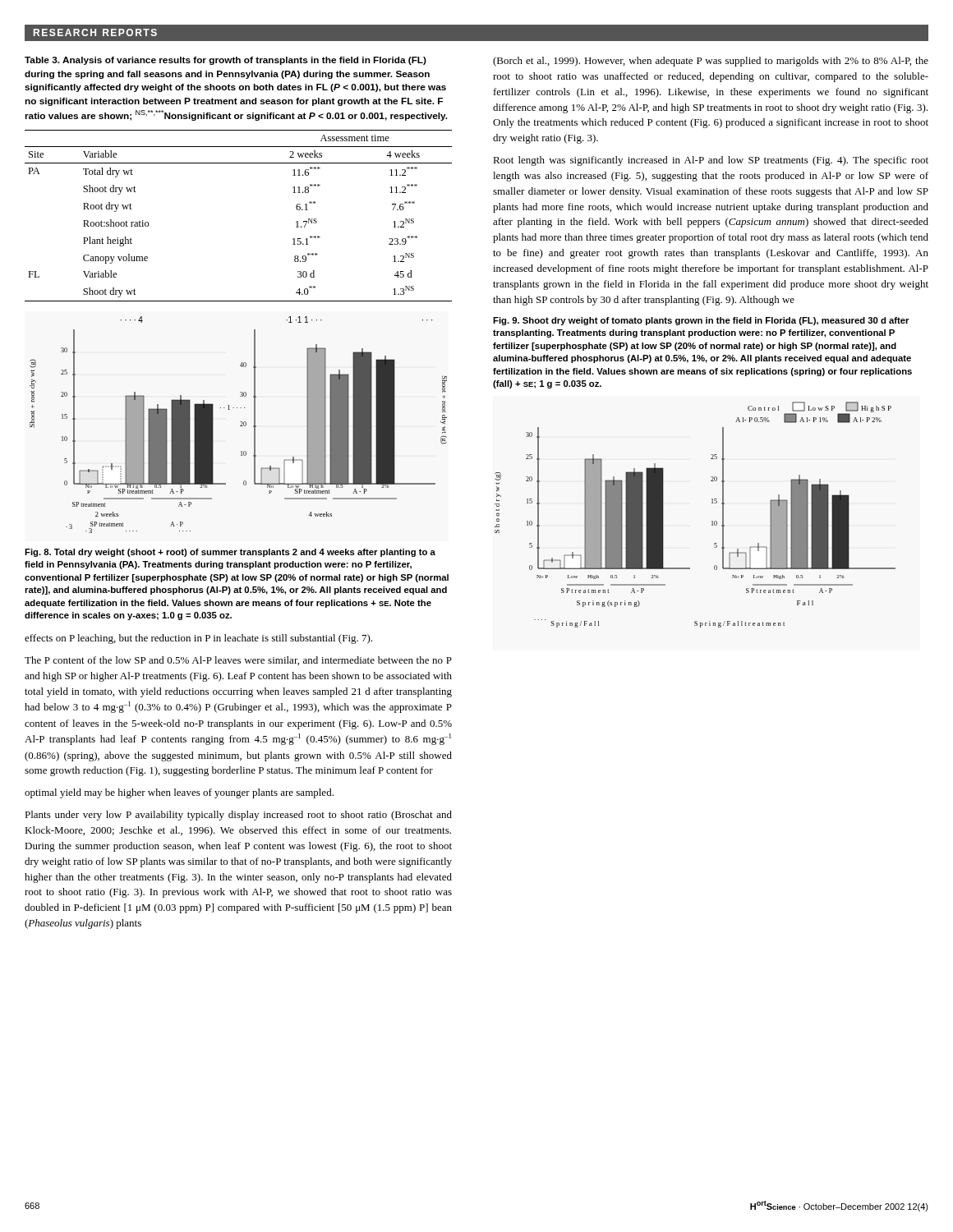Screen dimensions: 1232x953
Task: Click on the caption that says "Table 3. Analysis of"
Action: coord(236,88)
